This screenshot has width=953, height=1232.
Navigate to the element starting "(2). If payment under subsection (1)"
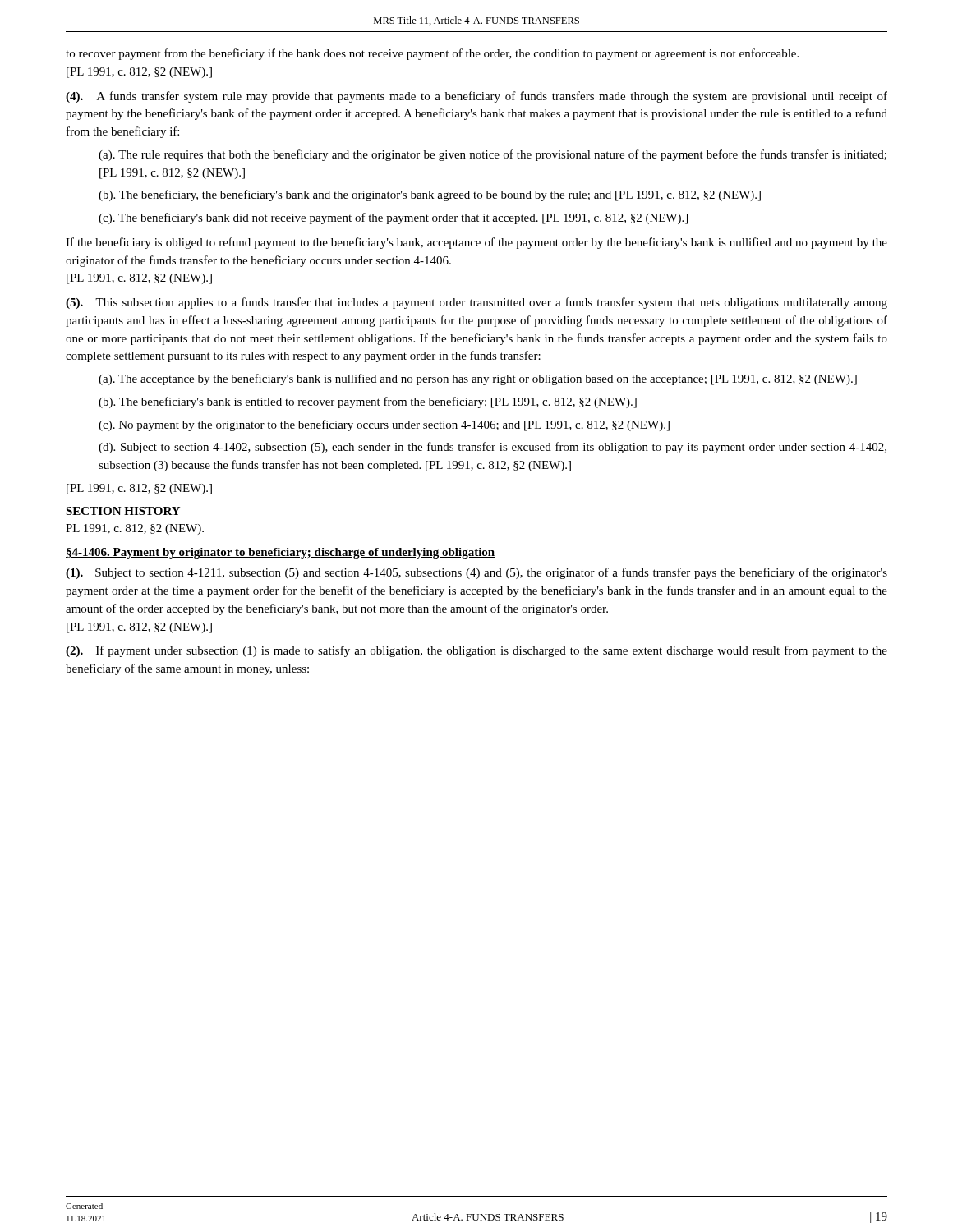[x=476, y=660]
